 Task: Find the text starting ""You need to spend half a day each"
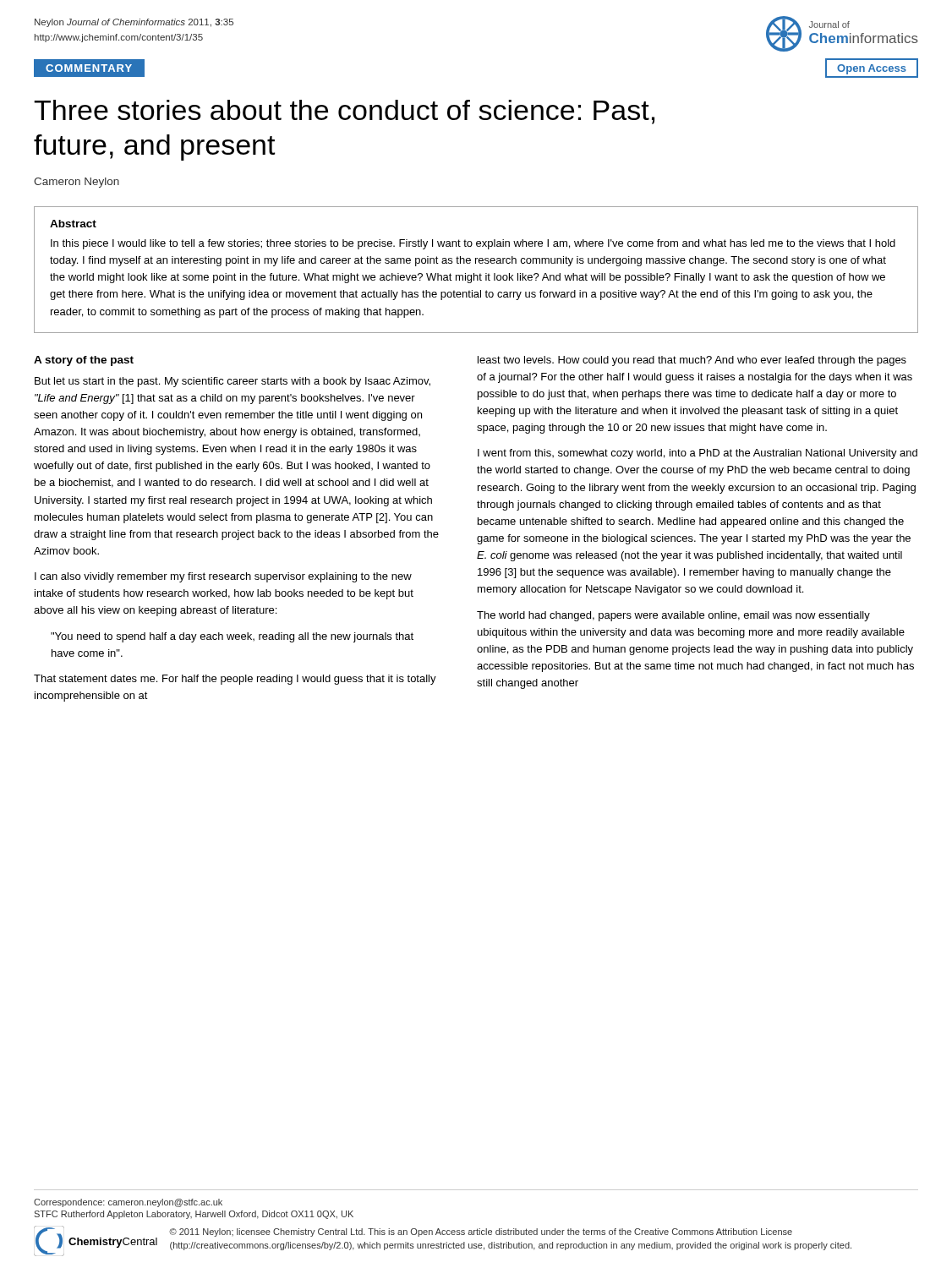coord(232,644)
